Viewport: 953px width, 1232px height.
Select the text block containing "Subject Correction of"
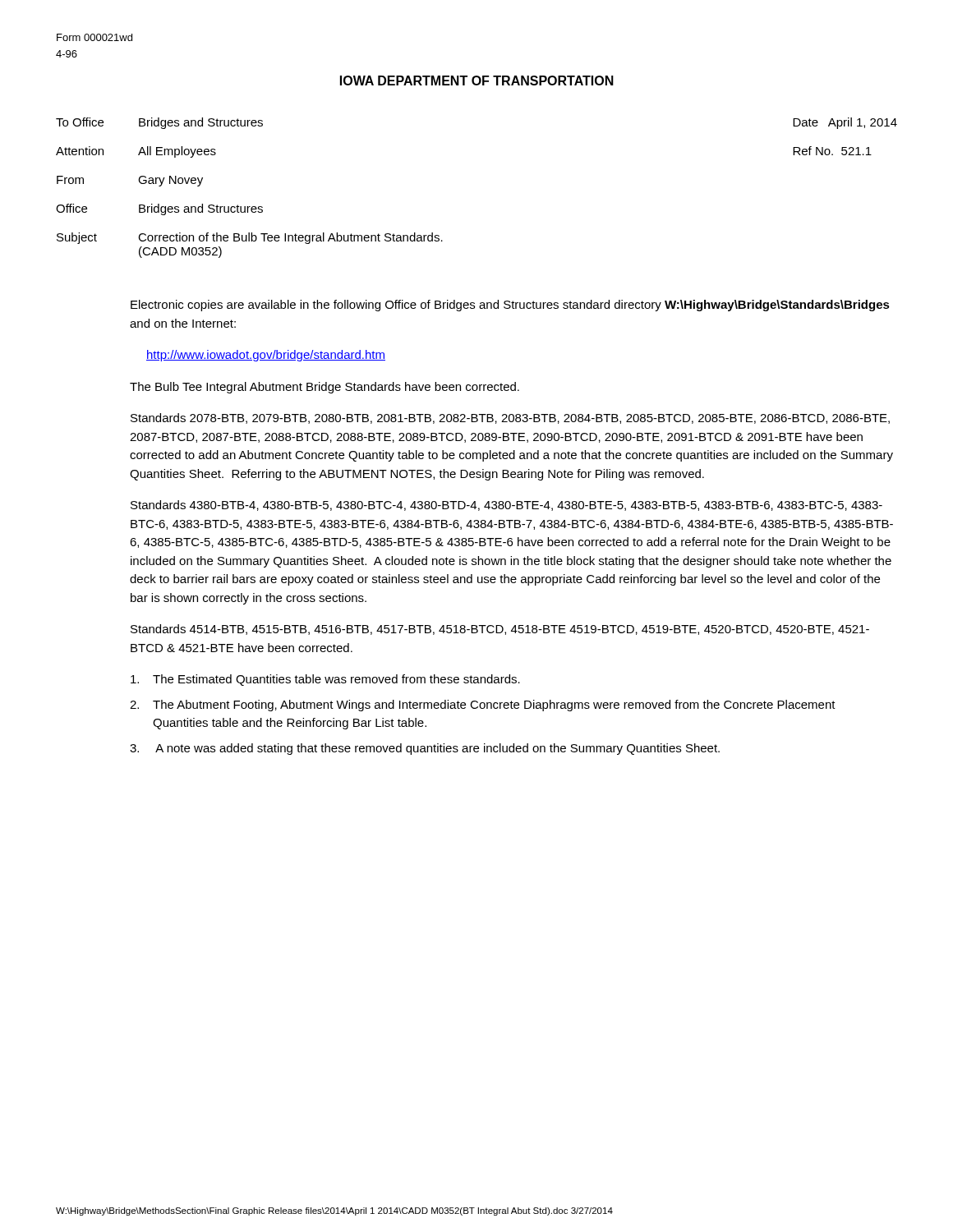tap(250, 244)
